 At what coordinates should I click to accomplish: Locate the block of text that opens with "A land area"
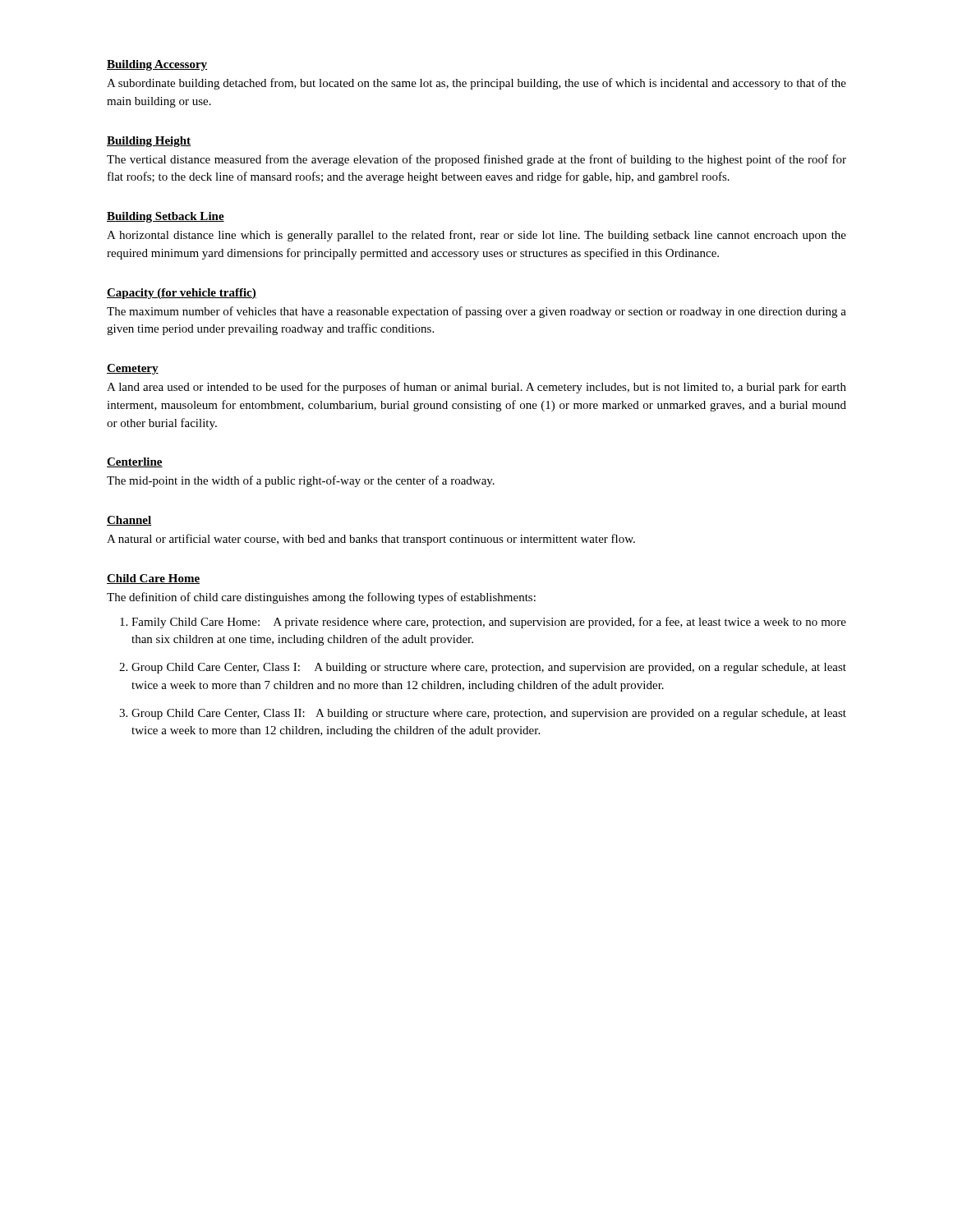pyautogui.click(x=476, y=405)
